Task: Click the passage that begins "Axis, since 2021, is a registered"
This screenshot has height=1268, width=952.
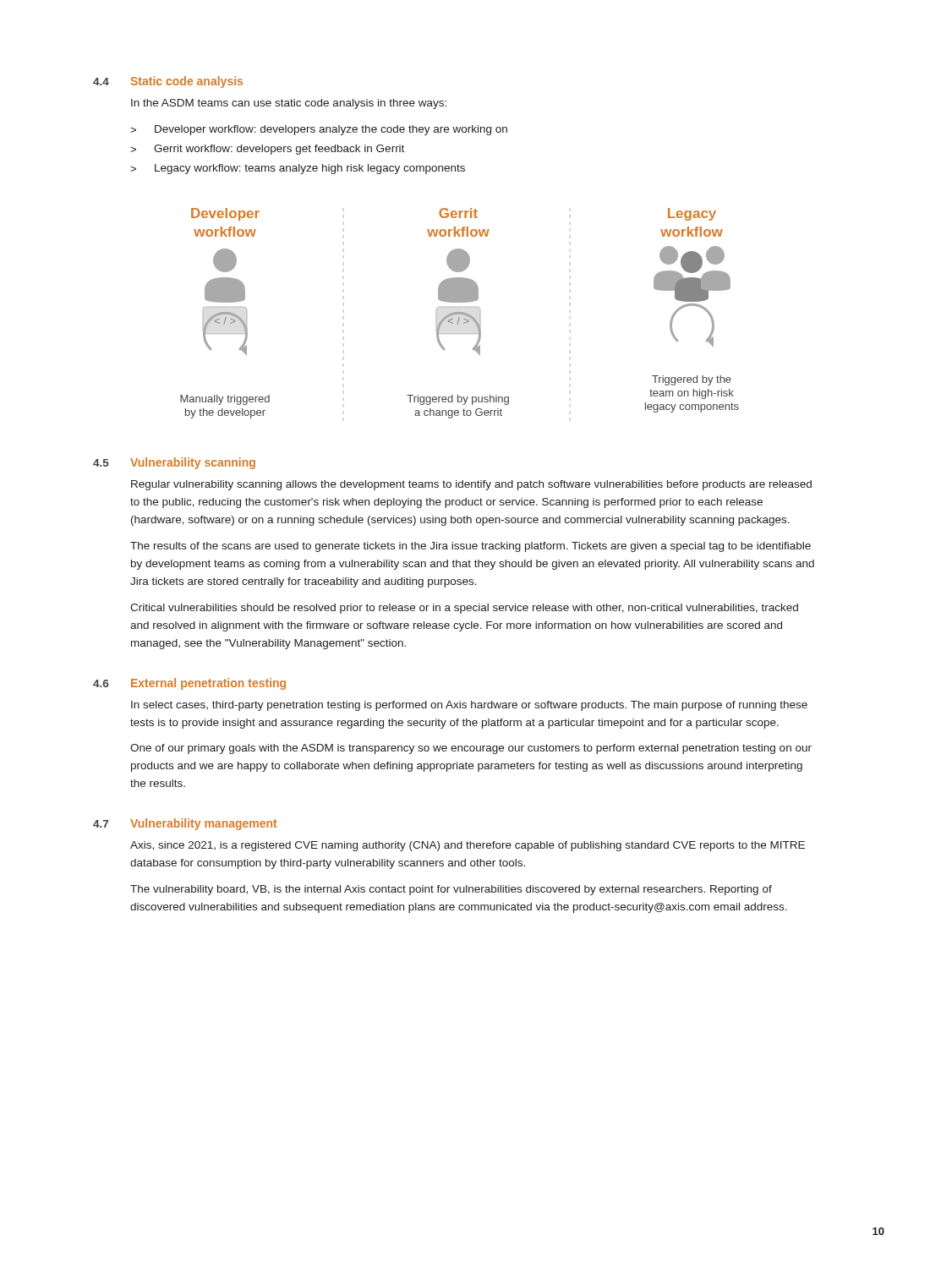Action: point(468,854)
